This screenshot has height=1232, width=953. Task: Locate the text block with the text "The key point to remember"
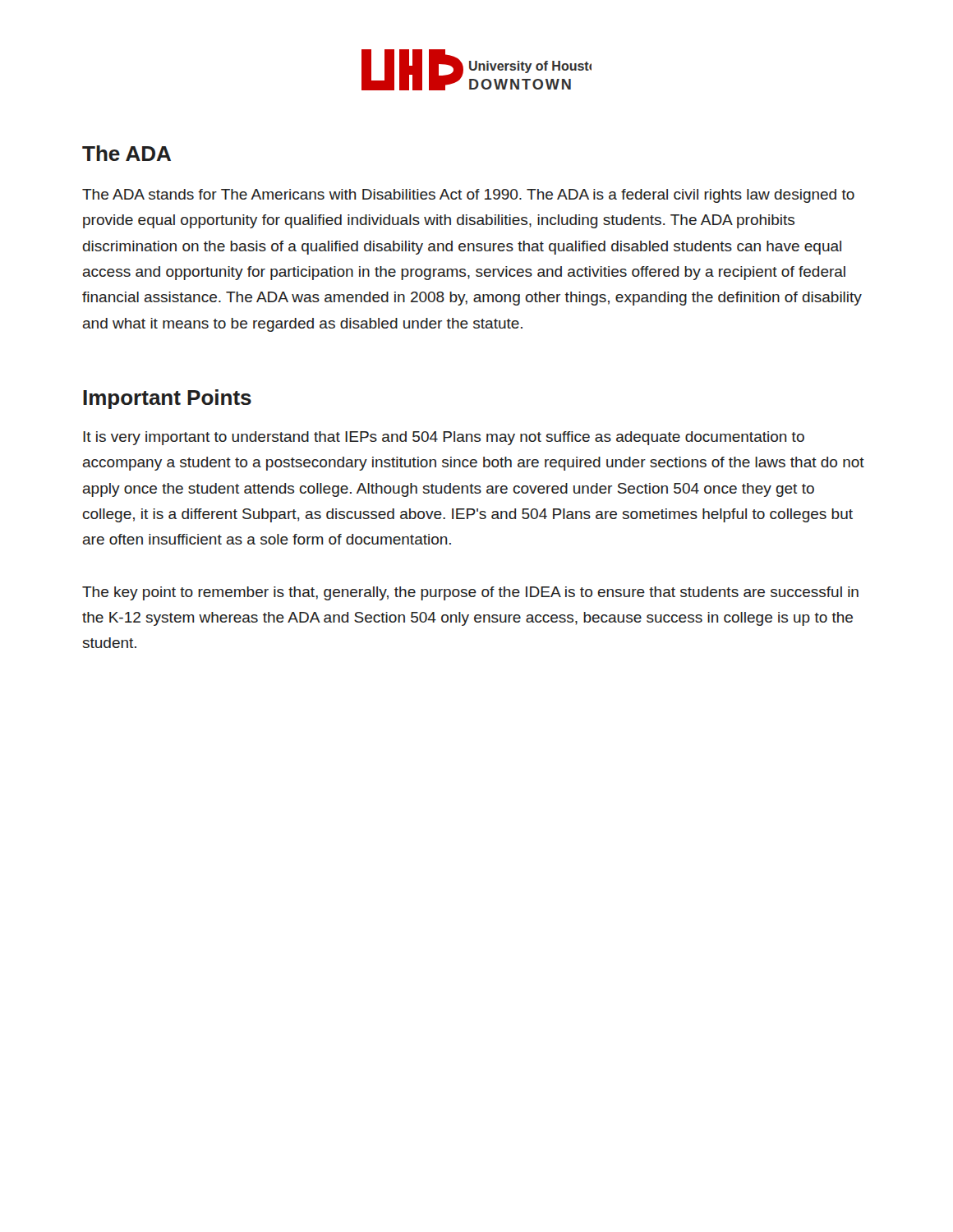pos(471,617)
